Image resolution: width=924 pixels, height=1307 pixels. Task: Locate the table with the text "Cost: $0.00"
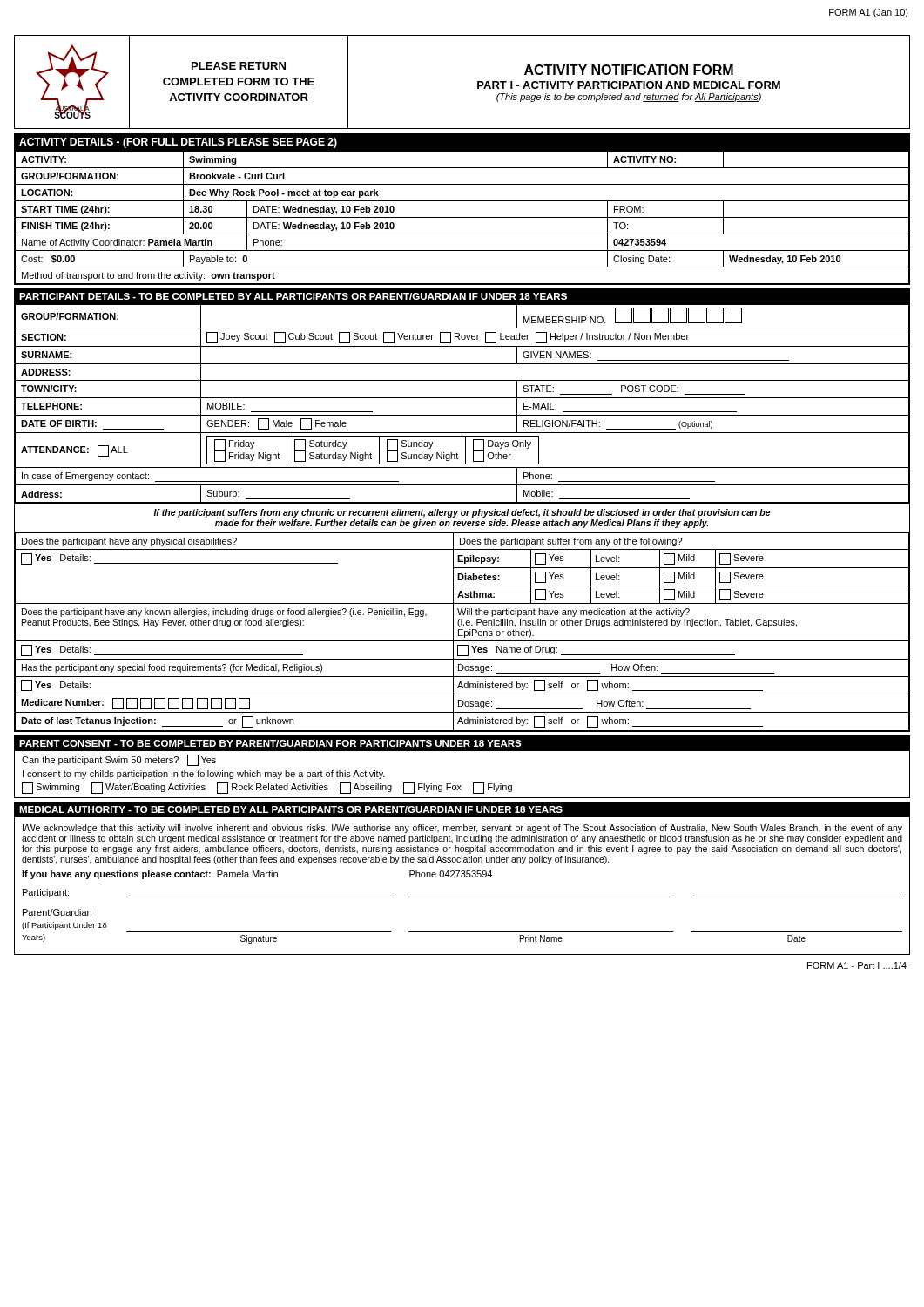[462, 218]
